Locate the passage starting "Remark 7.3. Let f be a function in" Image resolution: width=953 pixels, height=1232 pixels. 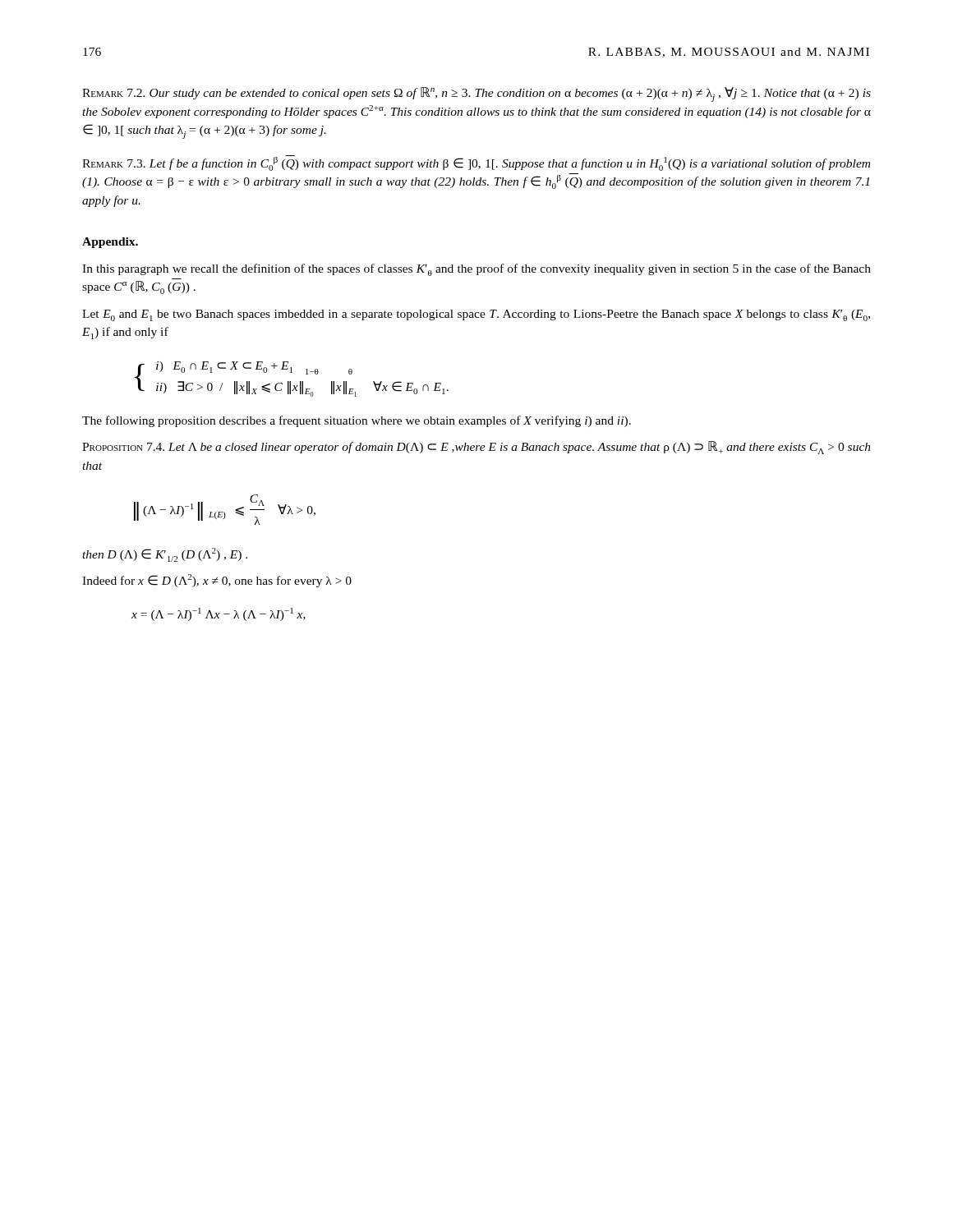pyautogui.click(x=476, y=181)
